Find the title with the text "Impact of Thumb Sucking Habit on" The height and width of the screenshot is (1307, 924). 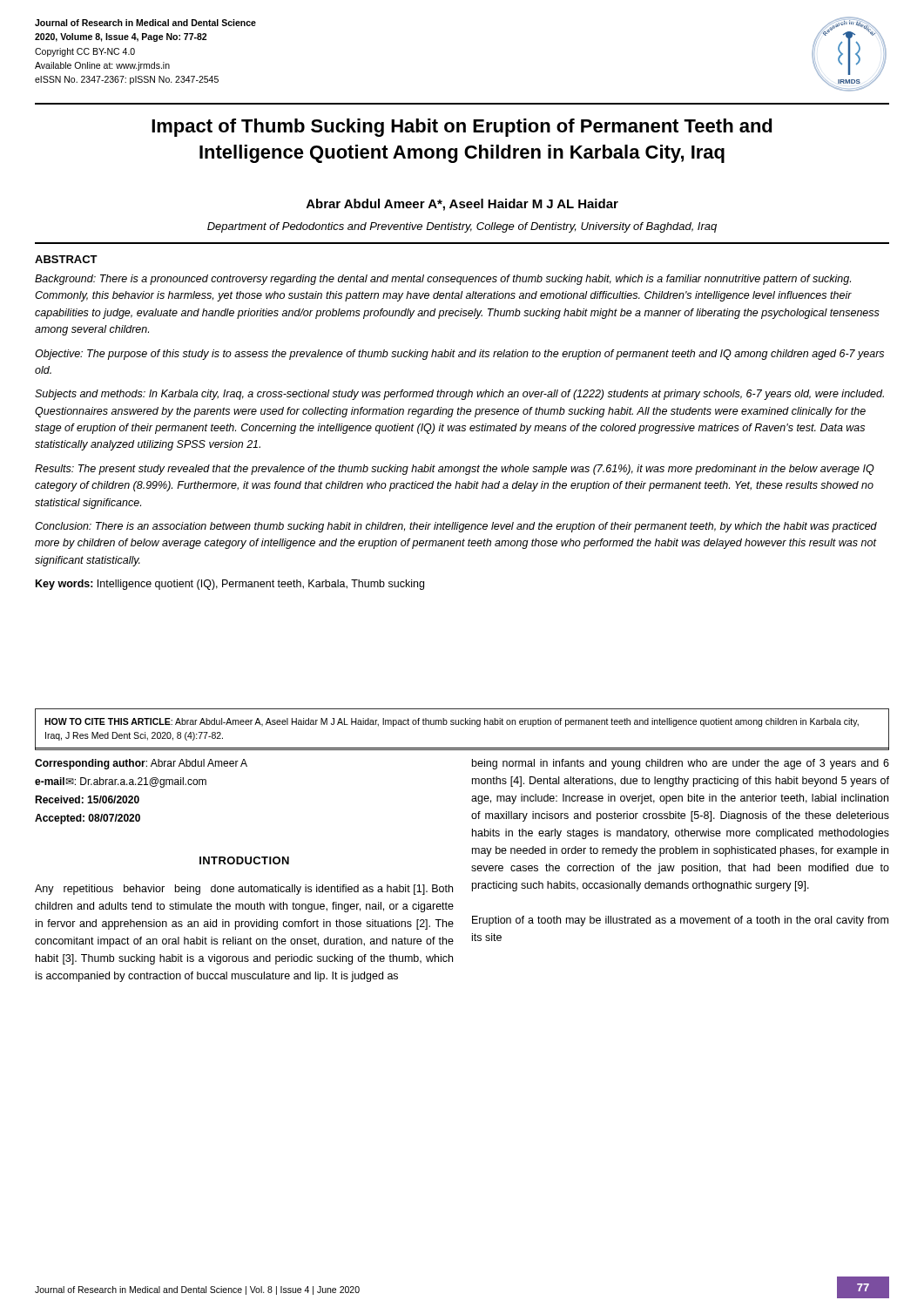click(462, 139)
